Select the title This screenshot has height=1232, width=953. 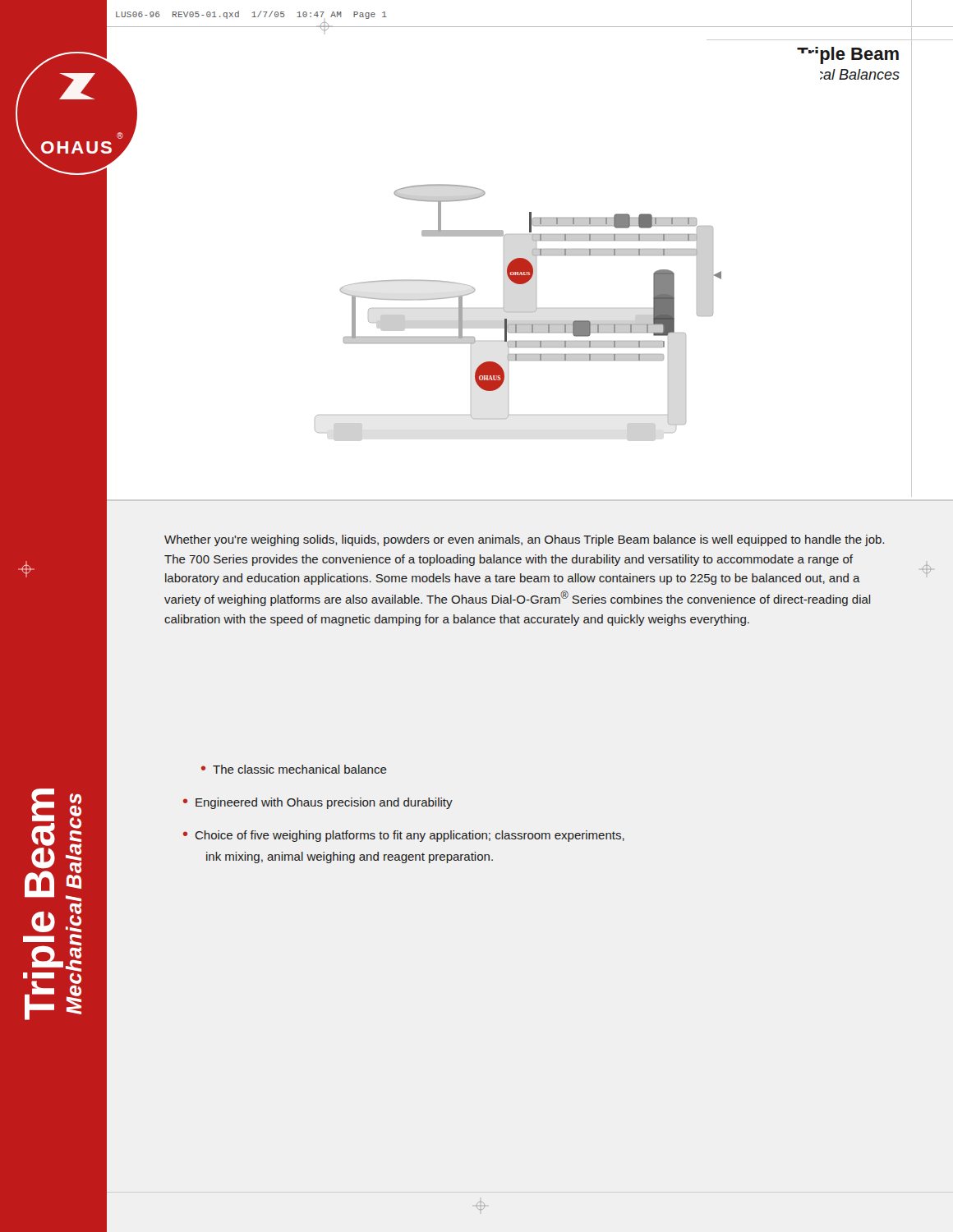click(830, 63)
